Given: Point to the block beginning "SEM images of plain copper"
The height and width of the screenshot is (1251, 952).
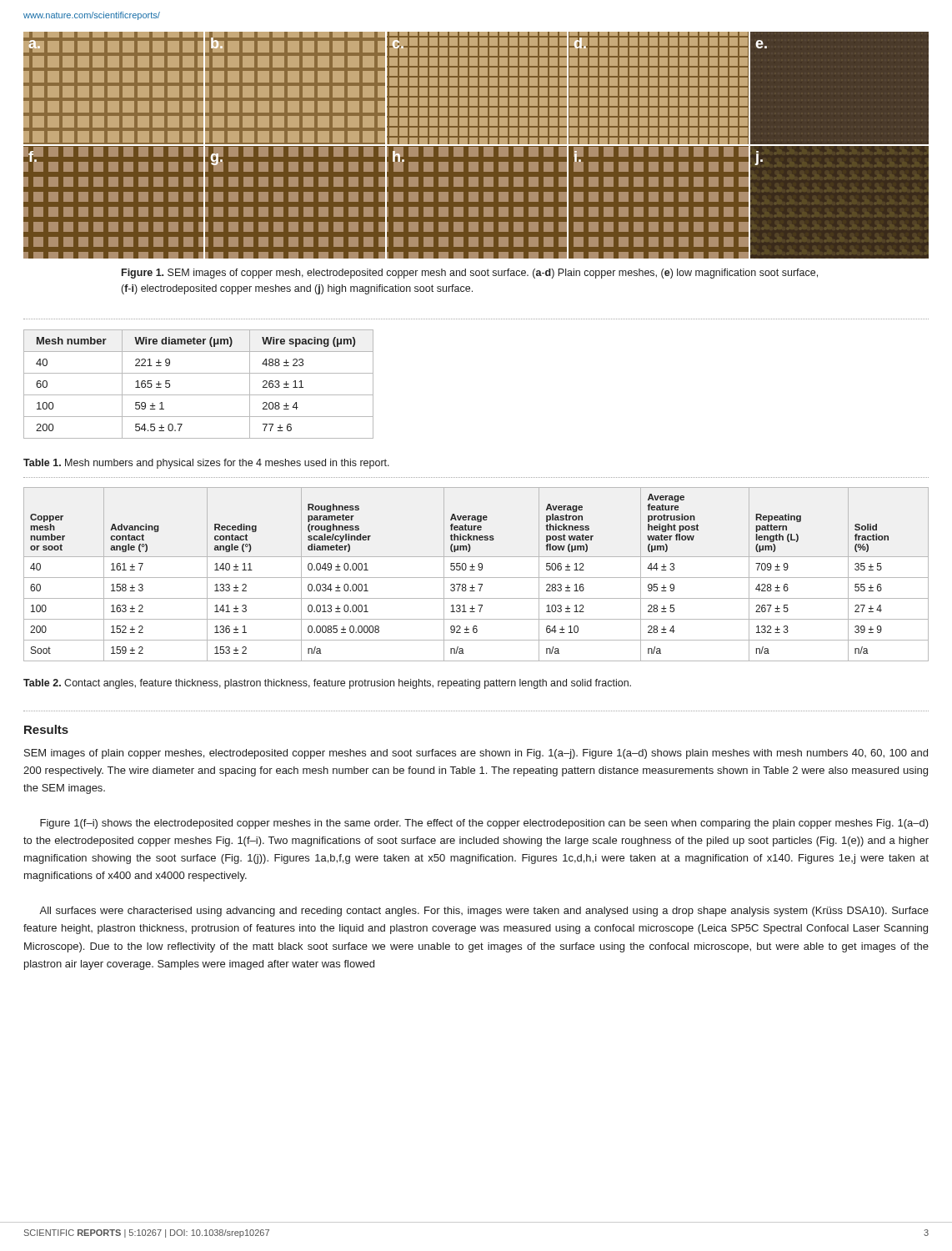Looking at the screenshot, I should pos(476,859).
